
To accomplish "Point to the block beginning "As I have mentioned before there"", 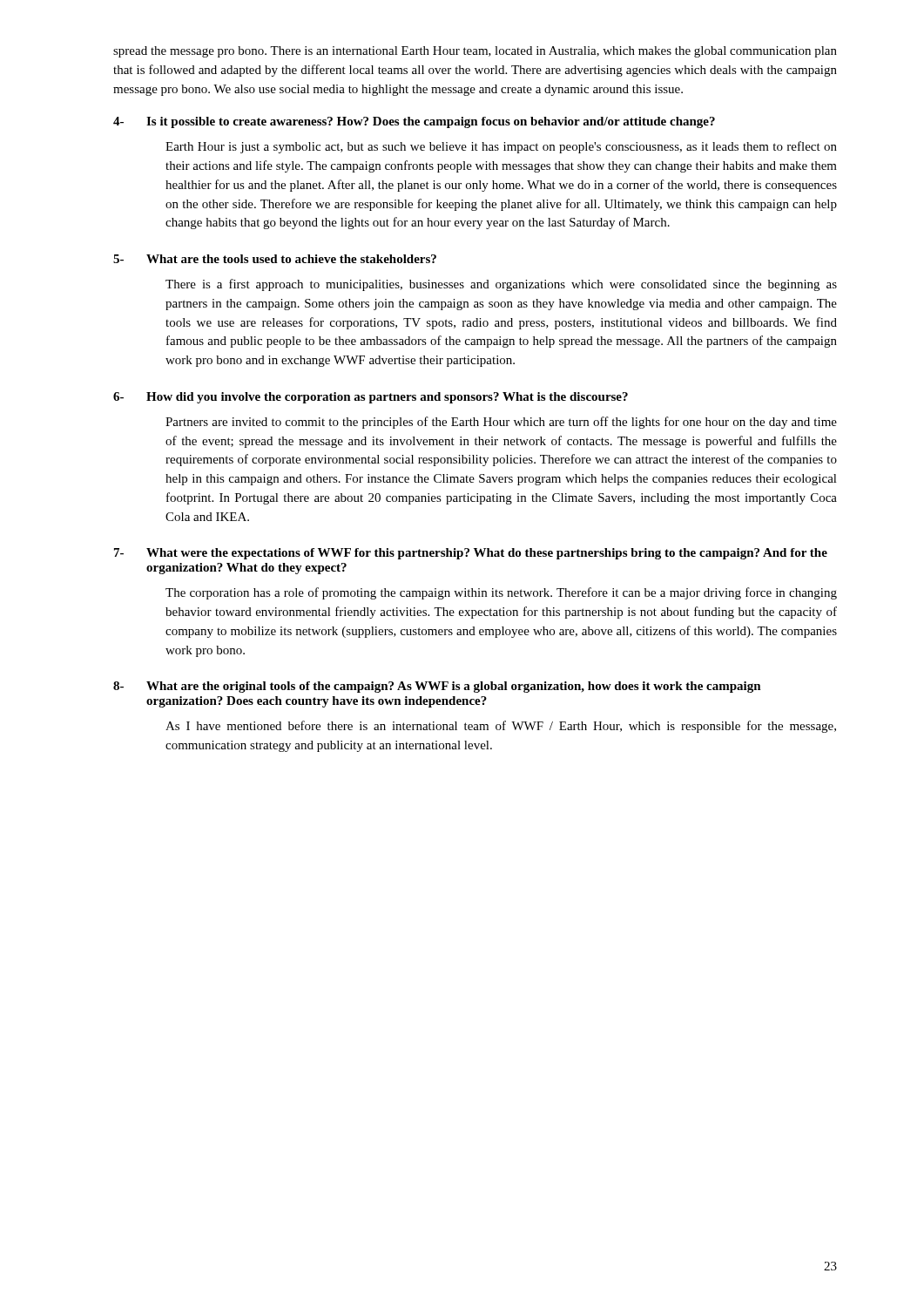I will pyautogui.click(x=501, y=736).
